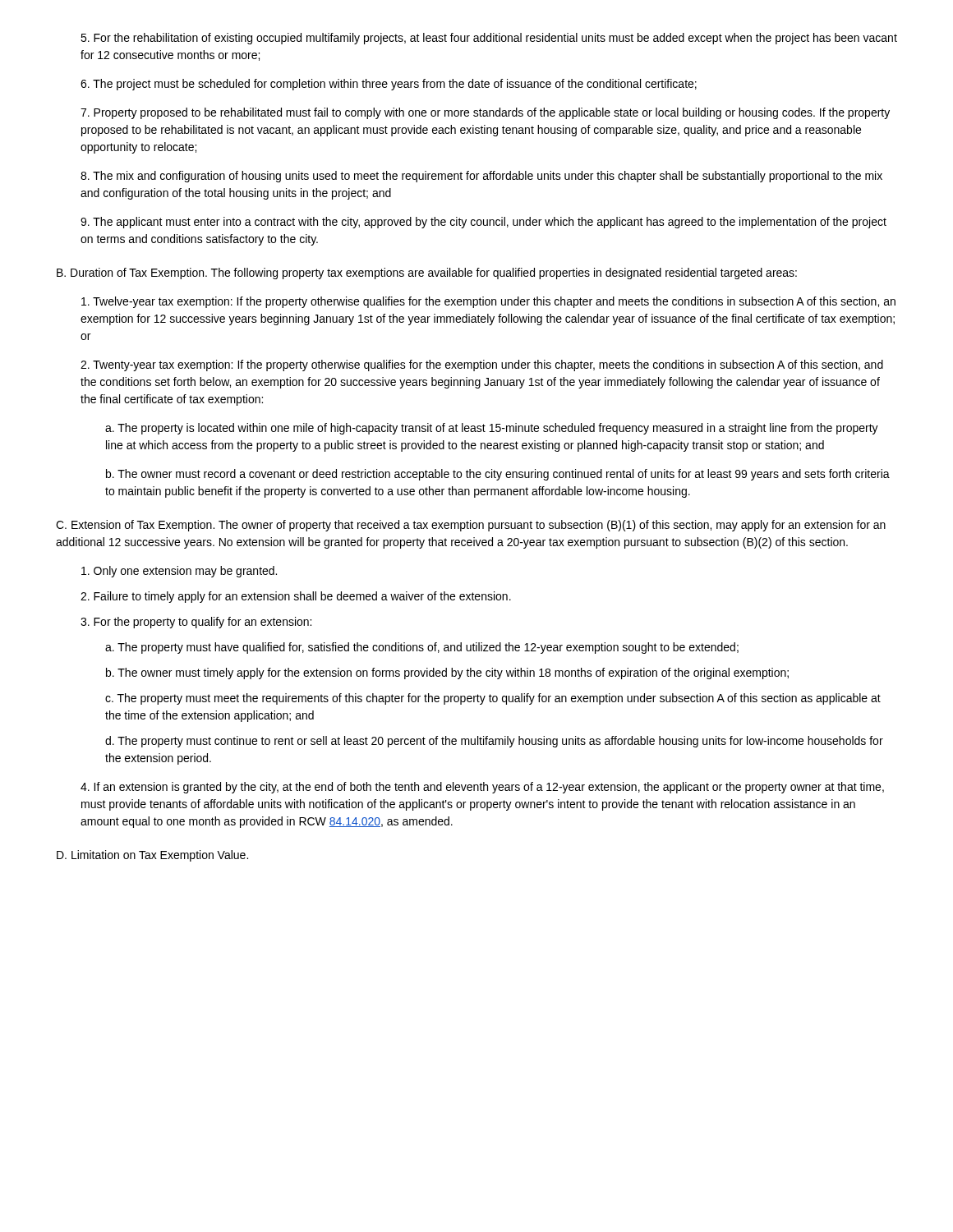This screenshot has width=953, height=1232.
Task: Locate the list item containing "a. The property is"
Action: pyautogui.click(x=492, y=437)
